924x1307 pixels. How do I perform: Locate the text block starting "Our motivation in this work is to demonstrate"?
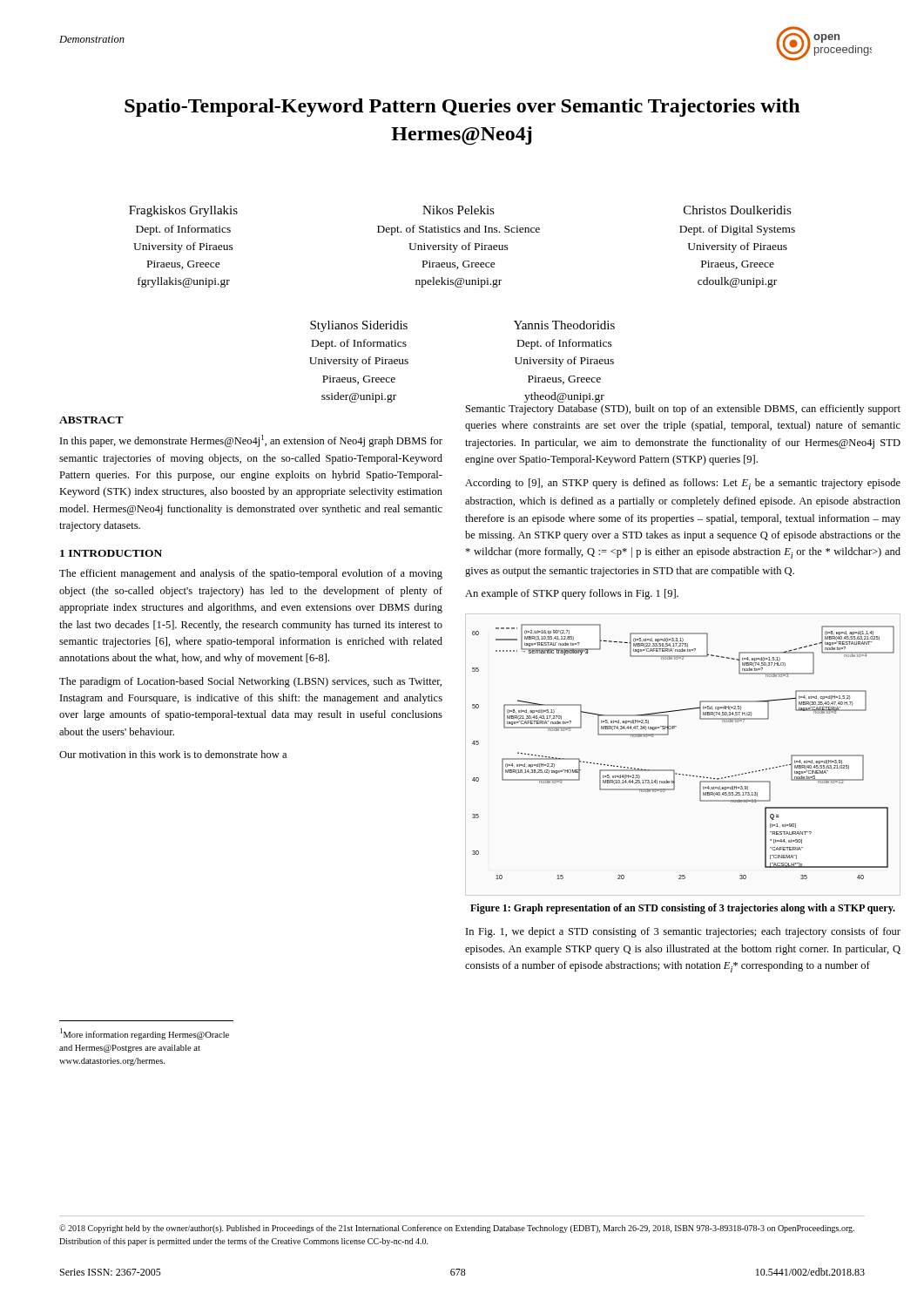point(173,755)
